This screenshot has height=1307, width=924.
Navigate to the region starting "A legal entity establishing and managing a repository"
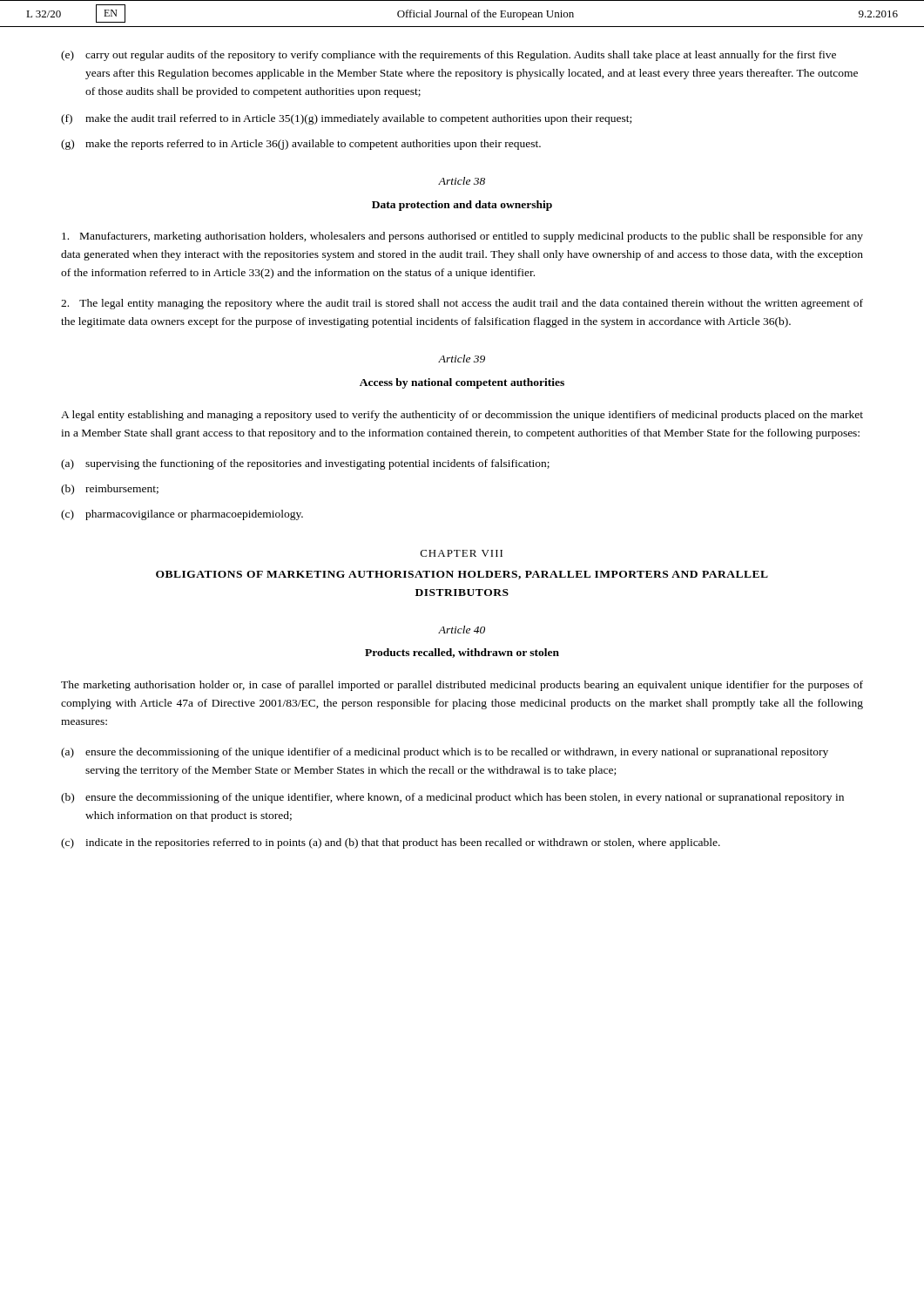coord(462,423)
